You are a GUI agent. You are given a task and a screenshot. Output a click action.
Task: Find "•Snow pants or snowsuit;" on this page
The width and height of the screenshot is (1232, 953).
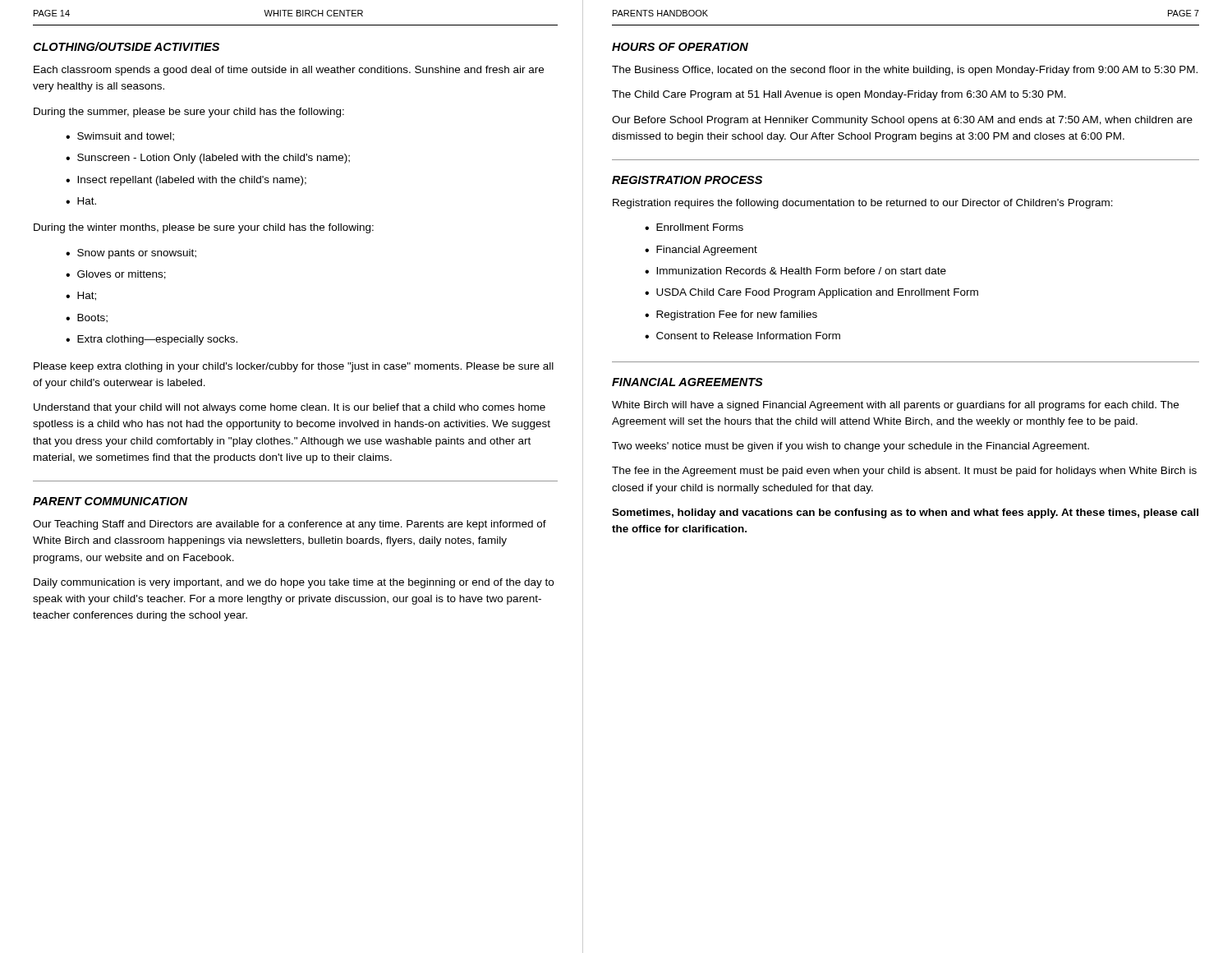click(131, 254)
